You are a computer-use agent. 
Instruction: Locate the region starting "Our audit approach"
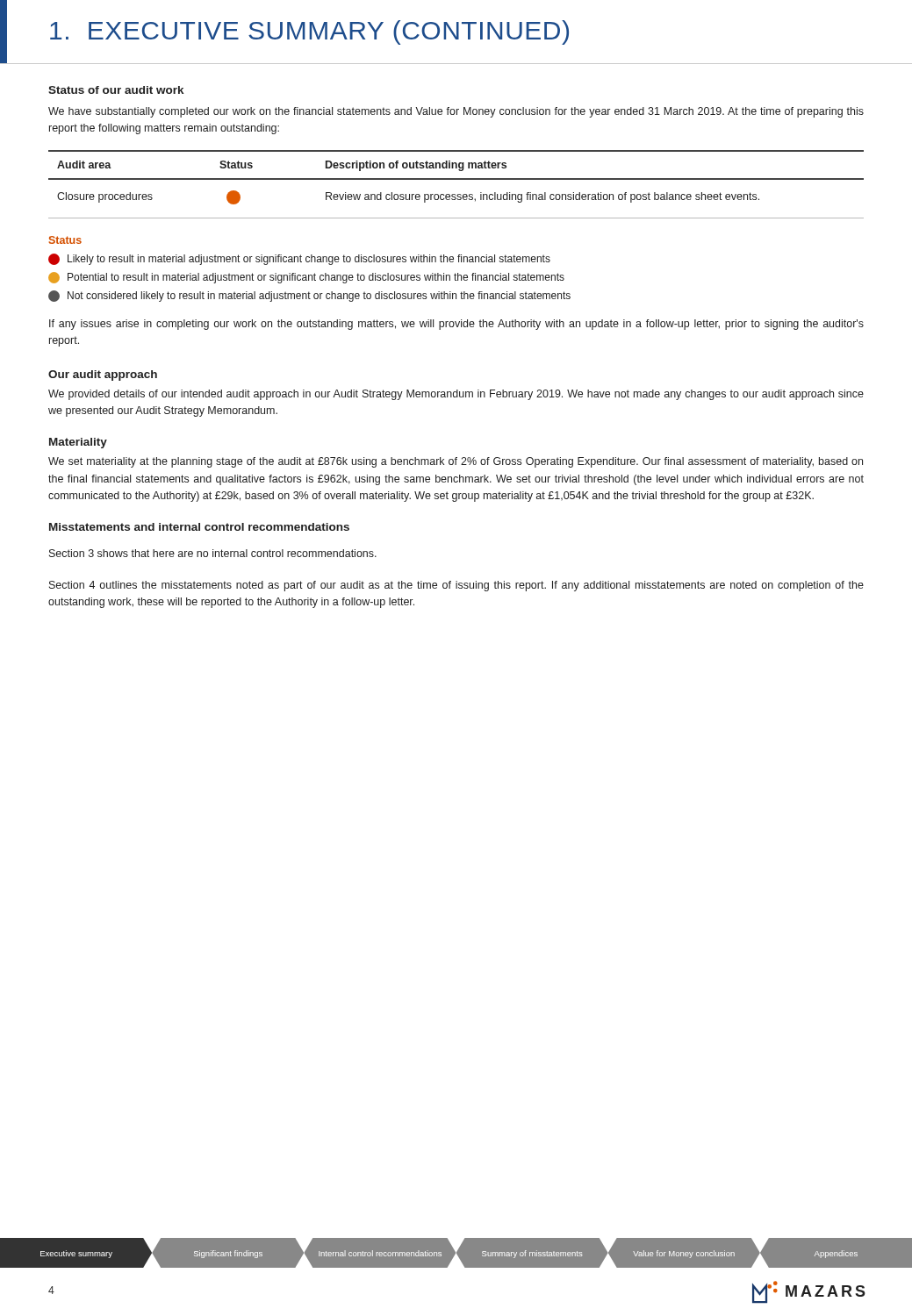click(x=103, y=374)
